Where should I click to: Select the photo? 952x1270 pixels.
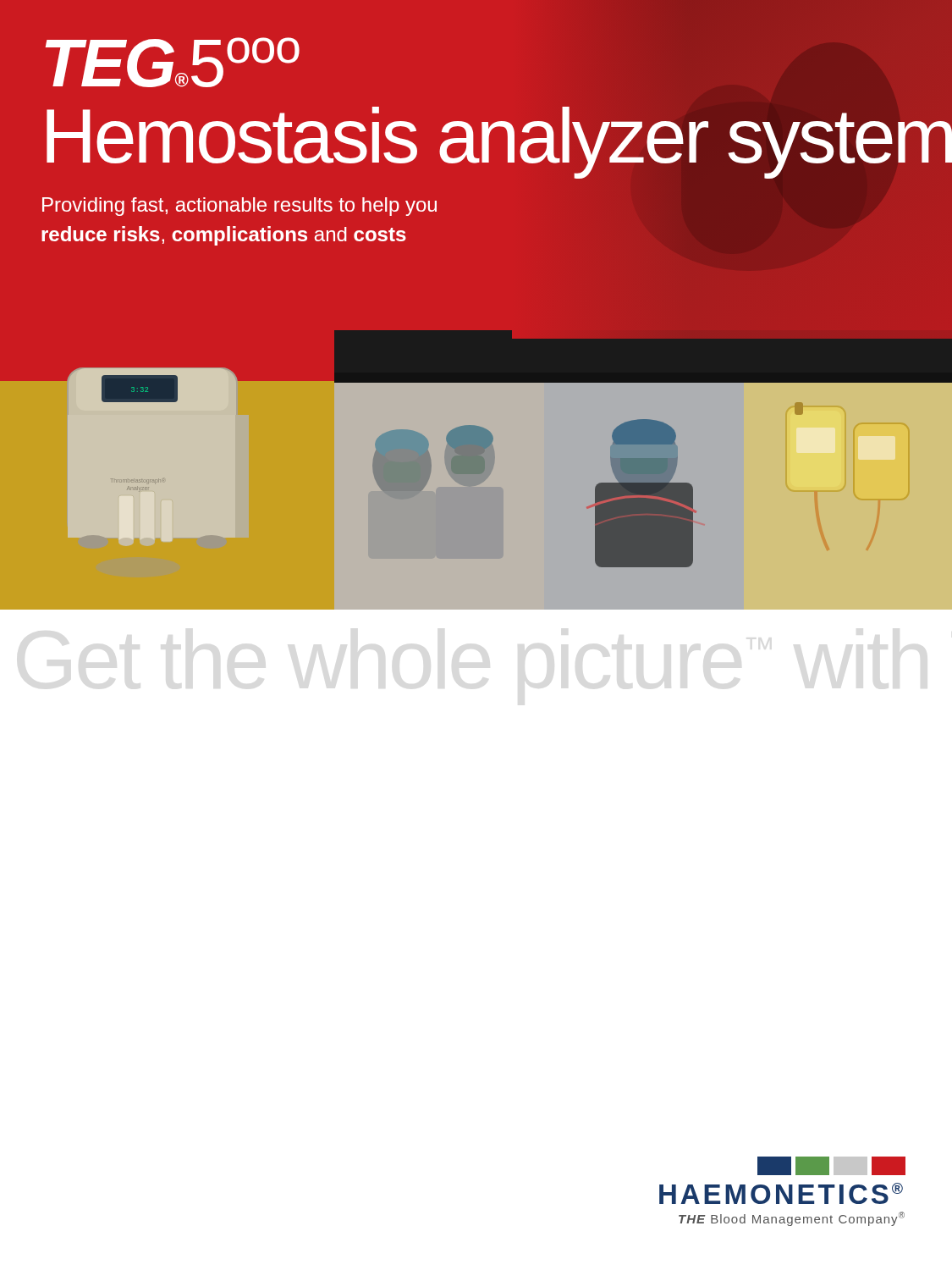pyautogui.click(x=476, y=307)
